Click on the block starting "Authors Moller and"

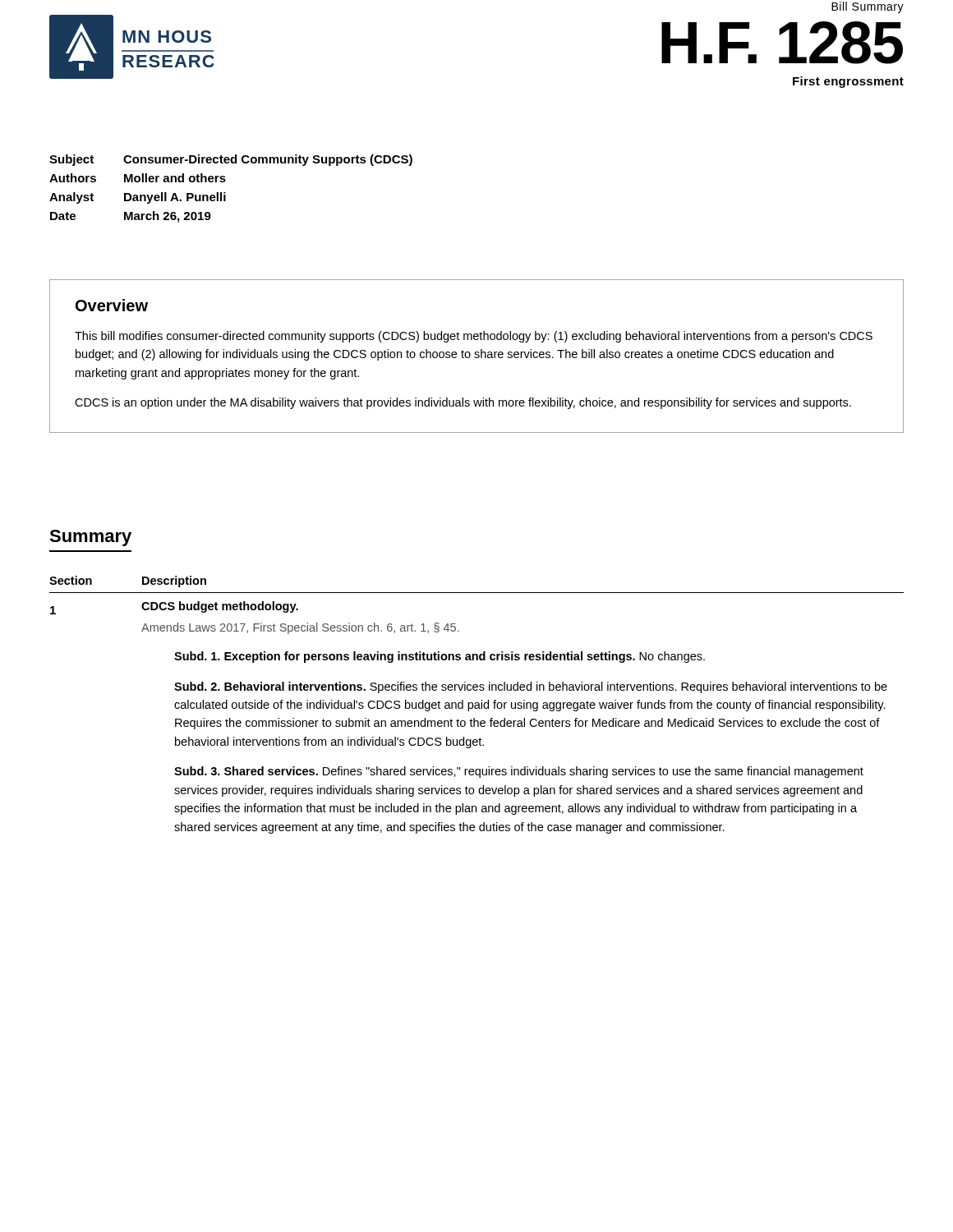click(x=138, y=178)
